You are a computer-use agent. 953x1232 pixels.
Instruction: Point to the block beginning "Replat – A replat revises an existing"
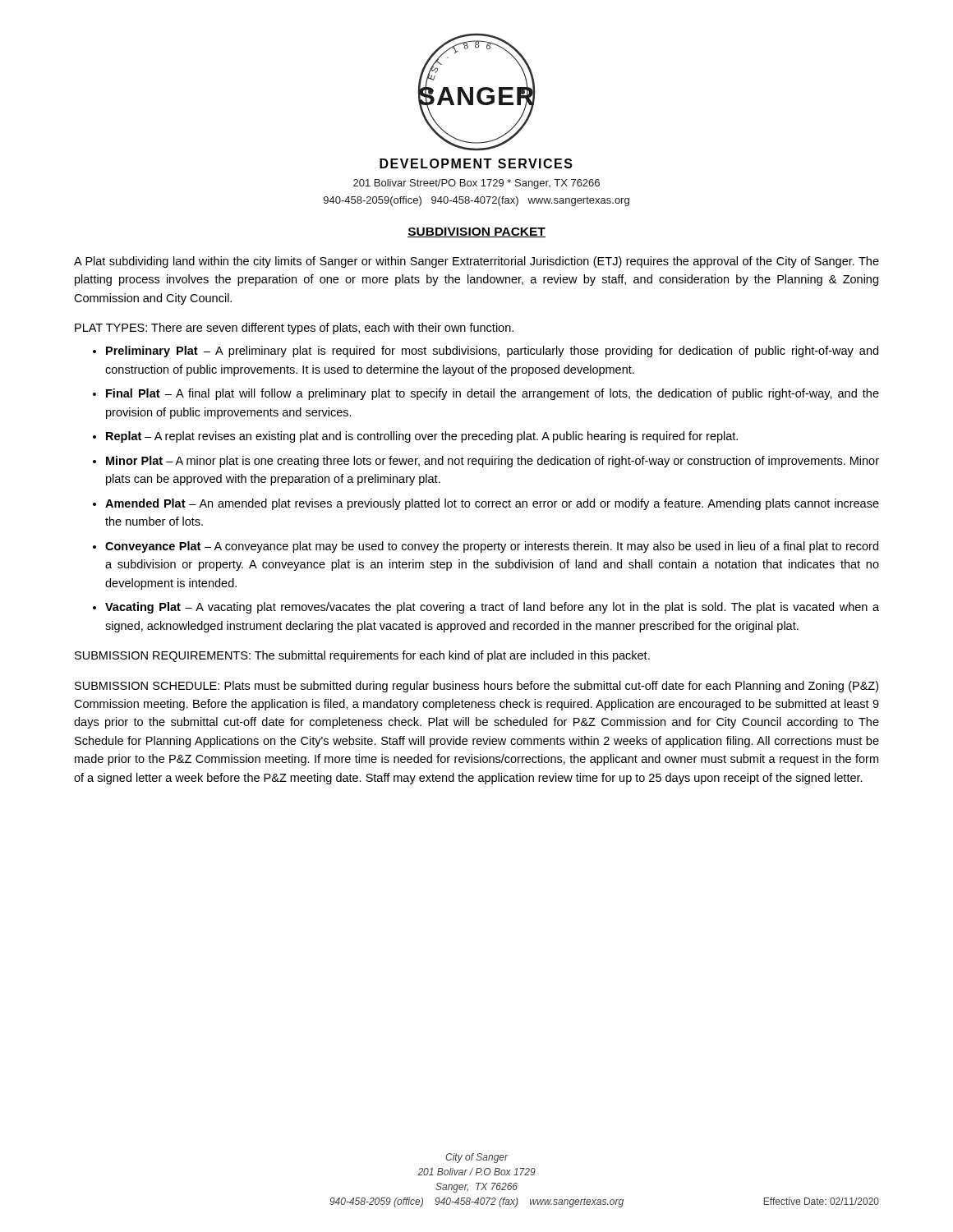click(x=422, y=436)
